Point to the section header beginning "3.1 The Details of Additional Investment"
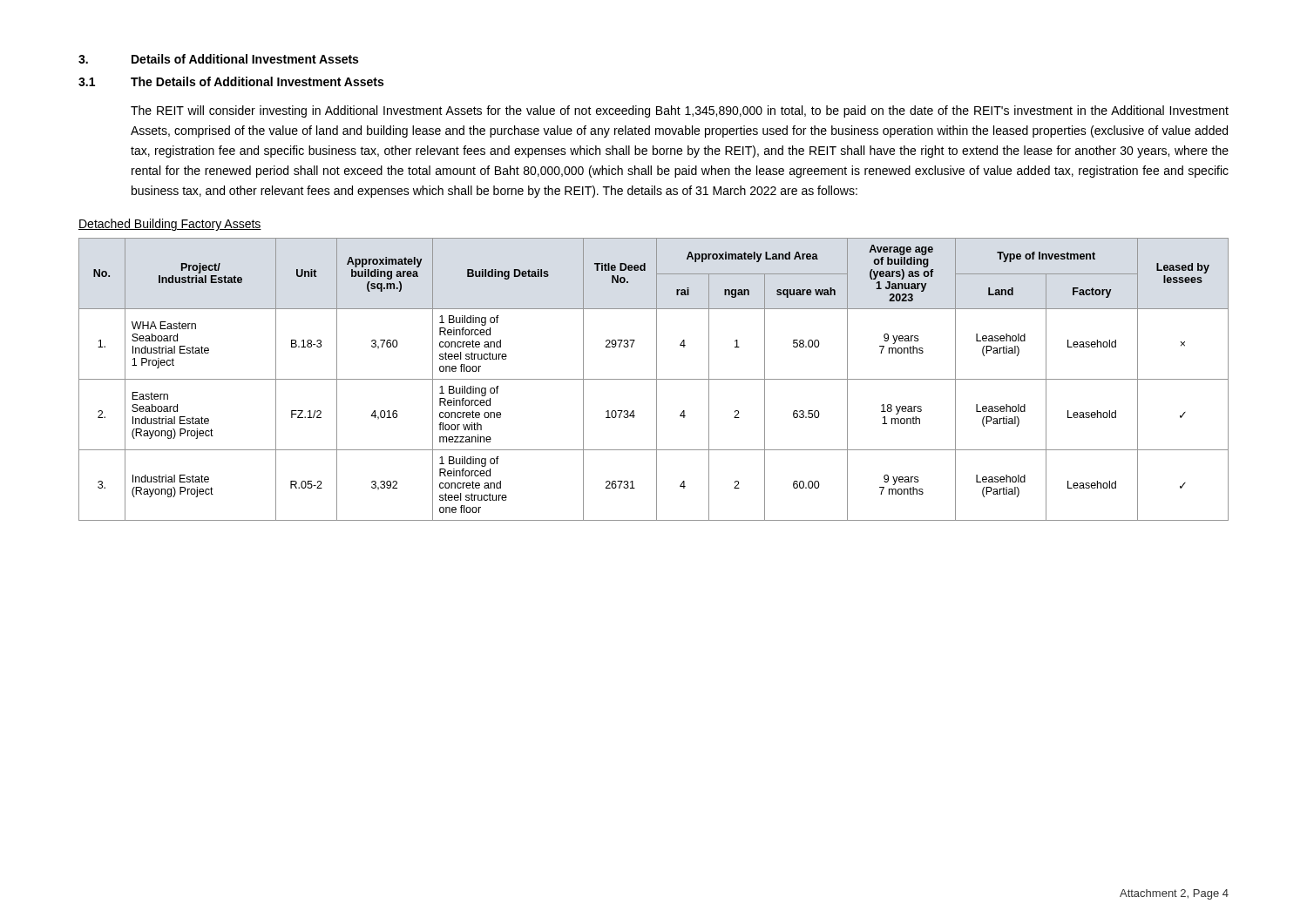The width and height of the screenshot is (1307, 924). (231, 82)
